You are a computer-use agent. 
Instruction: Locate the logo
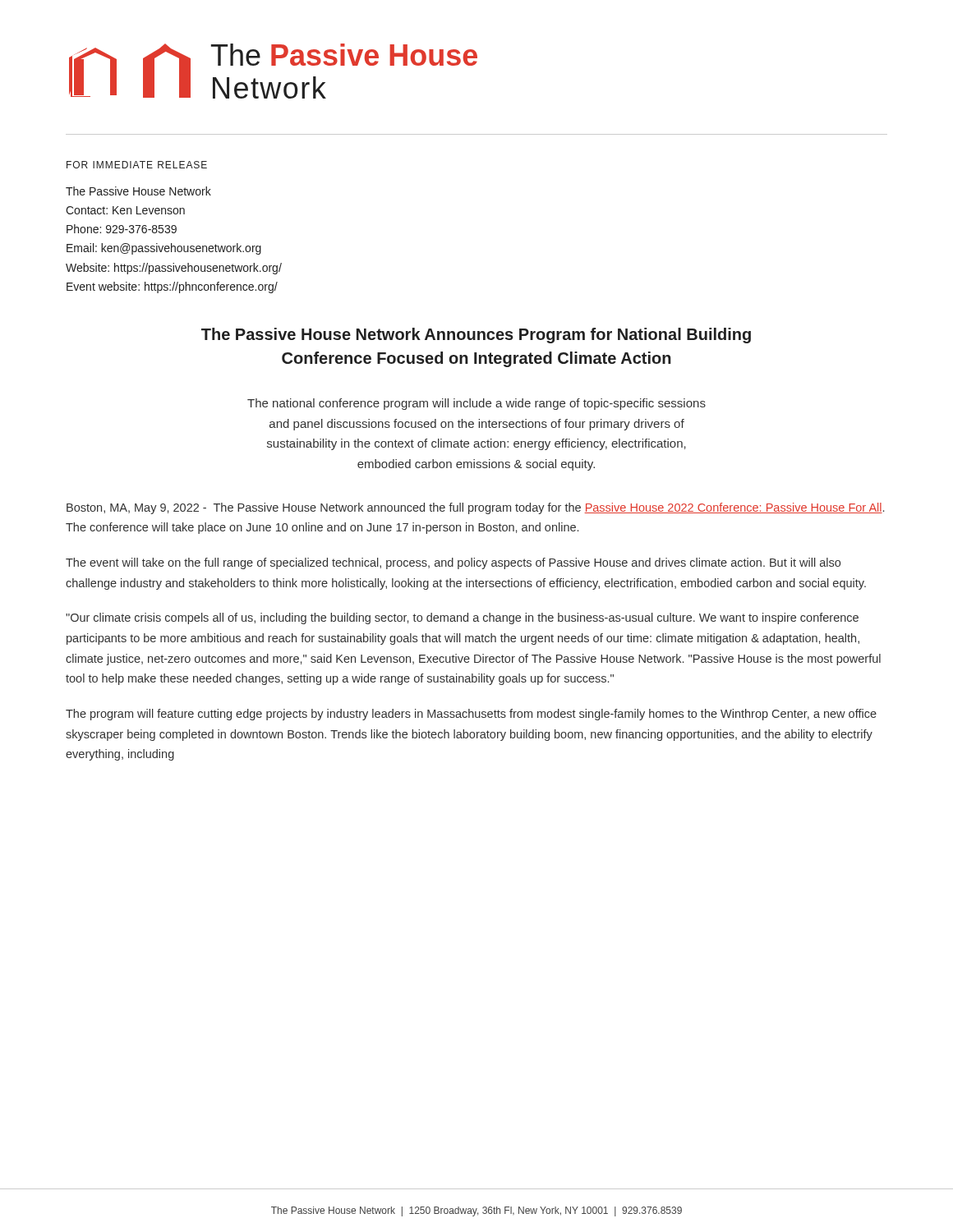(x=476, y=72)
